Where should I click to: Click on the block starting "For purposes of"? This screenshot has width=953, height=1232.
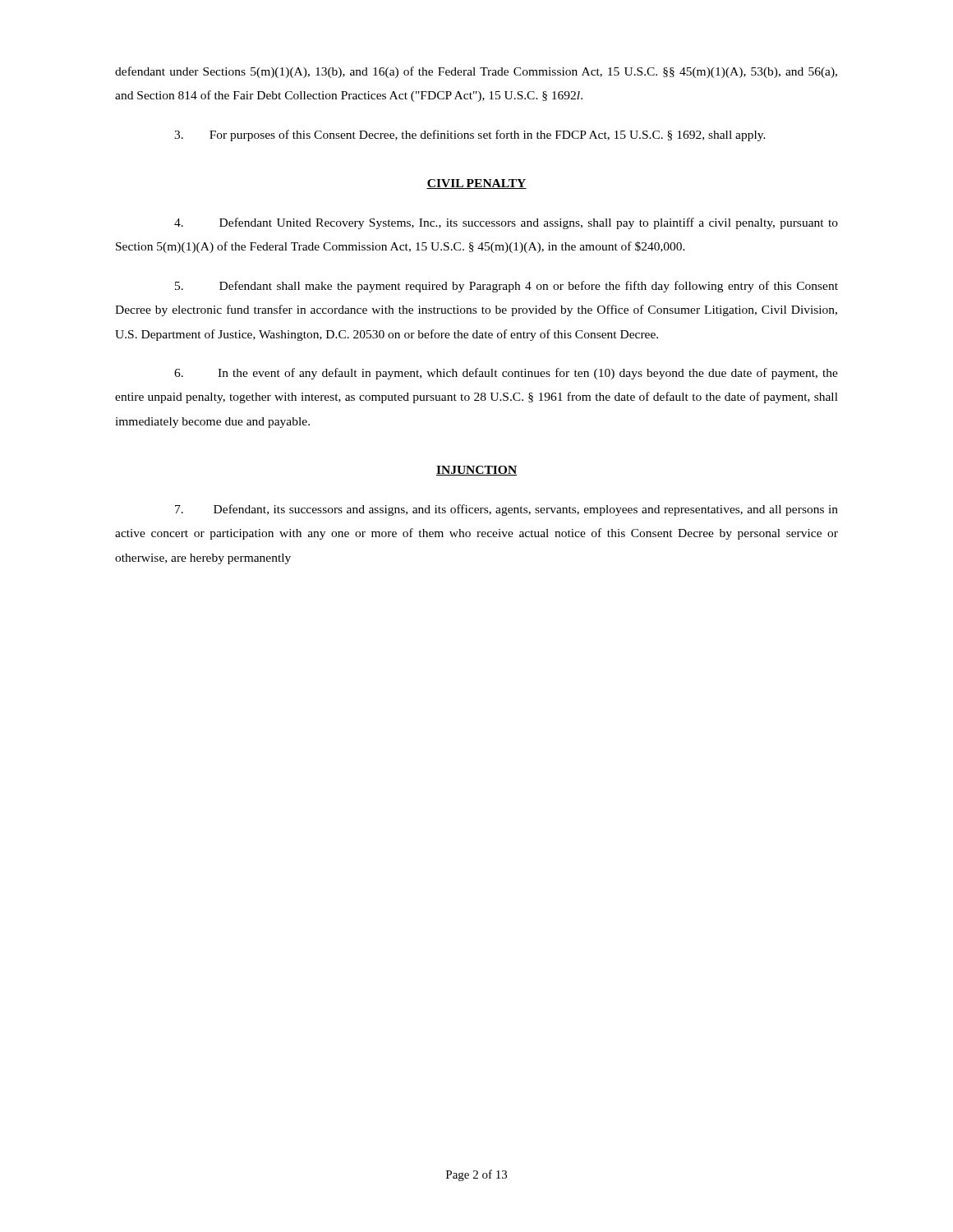click(476, 134)
